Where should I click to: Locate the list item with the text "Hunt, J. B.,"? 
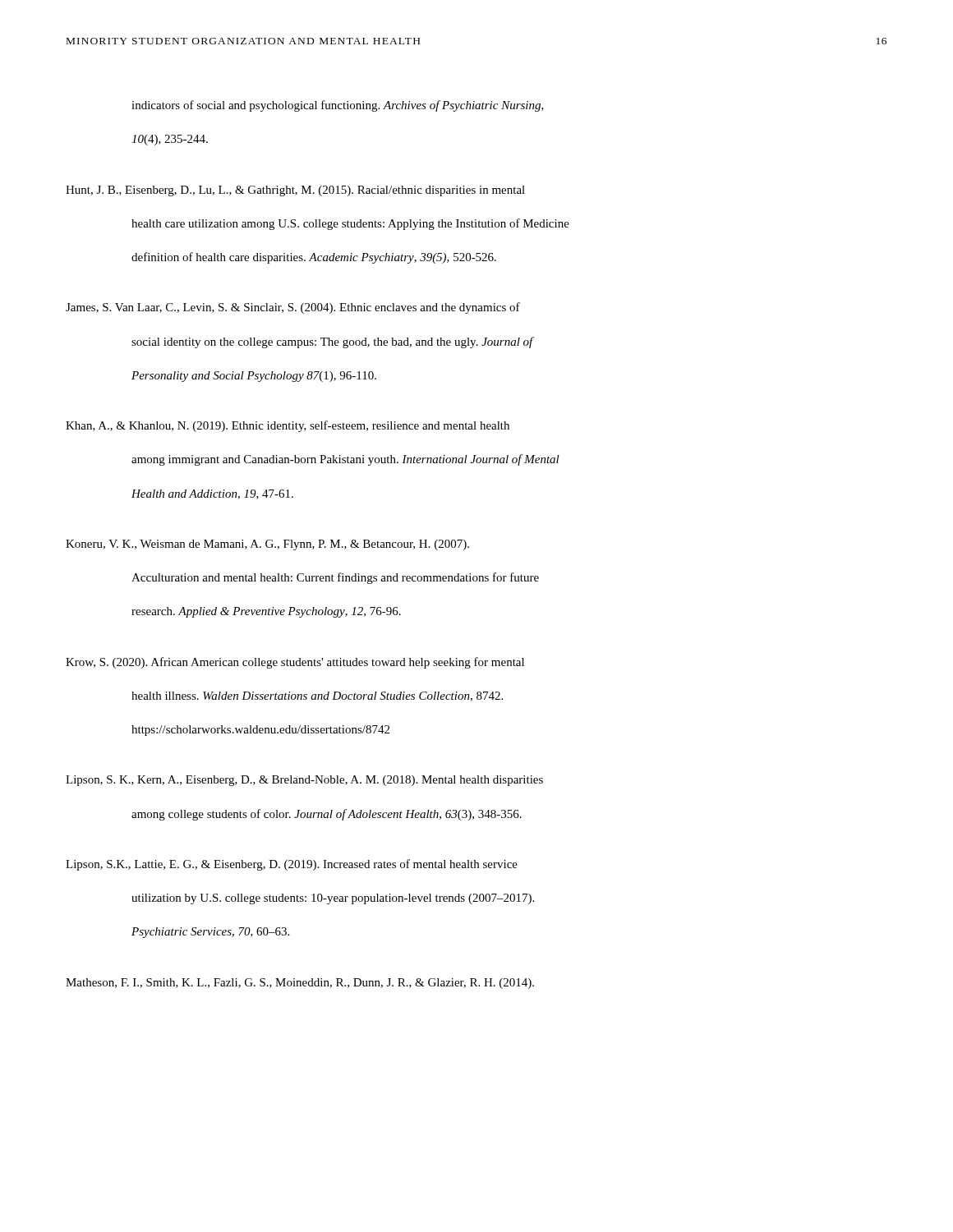tap(476, 223)
